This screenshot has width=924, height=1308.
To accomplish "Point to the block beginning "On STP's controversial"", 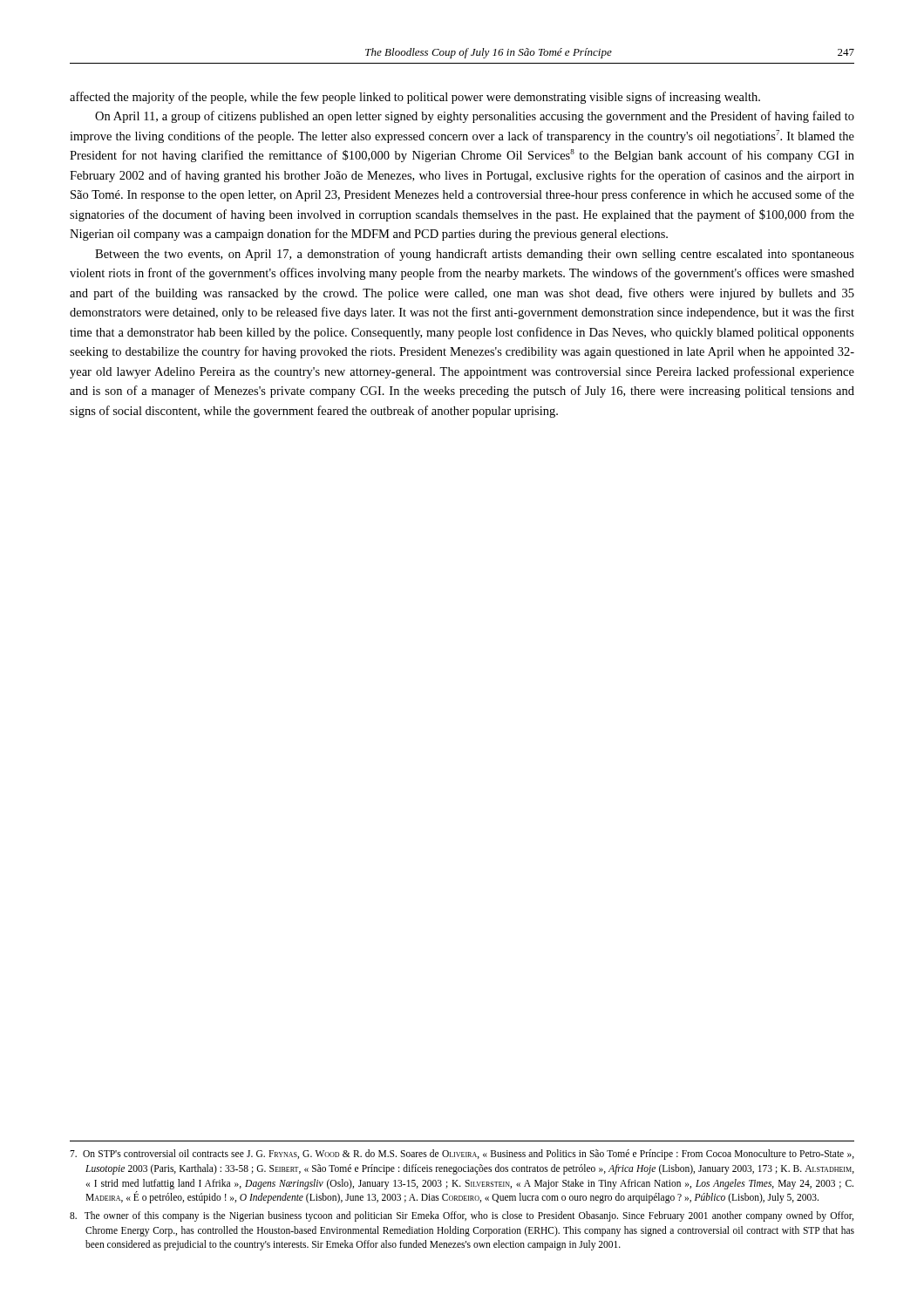I will pyautogui.click(x=462, y=1176).
